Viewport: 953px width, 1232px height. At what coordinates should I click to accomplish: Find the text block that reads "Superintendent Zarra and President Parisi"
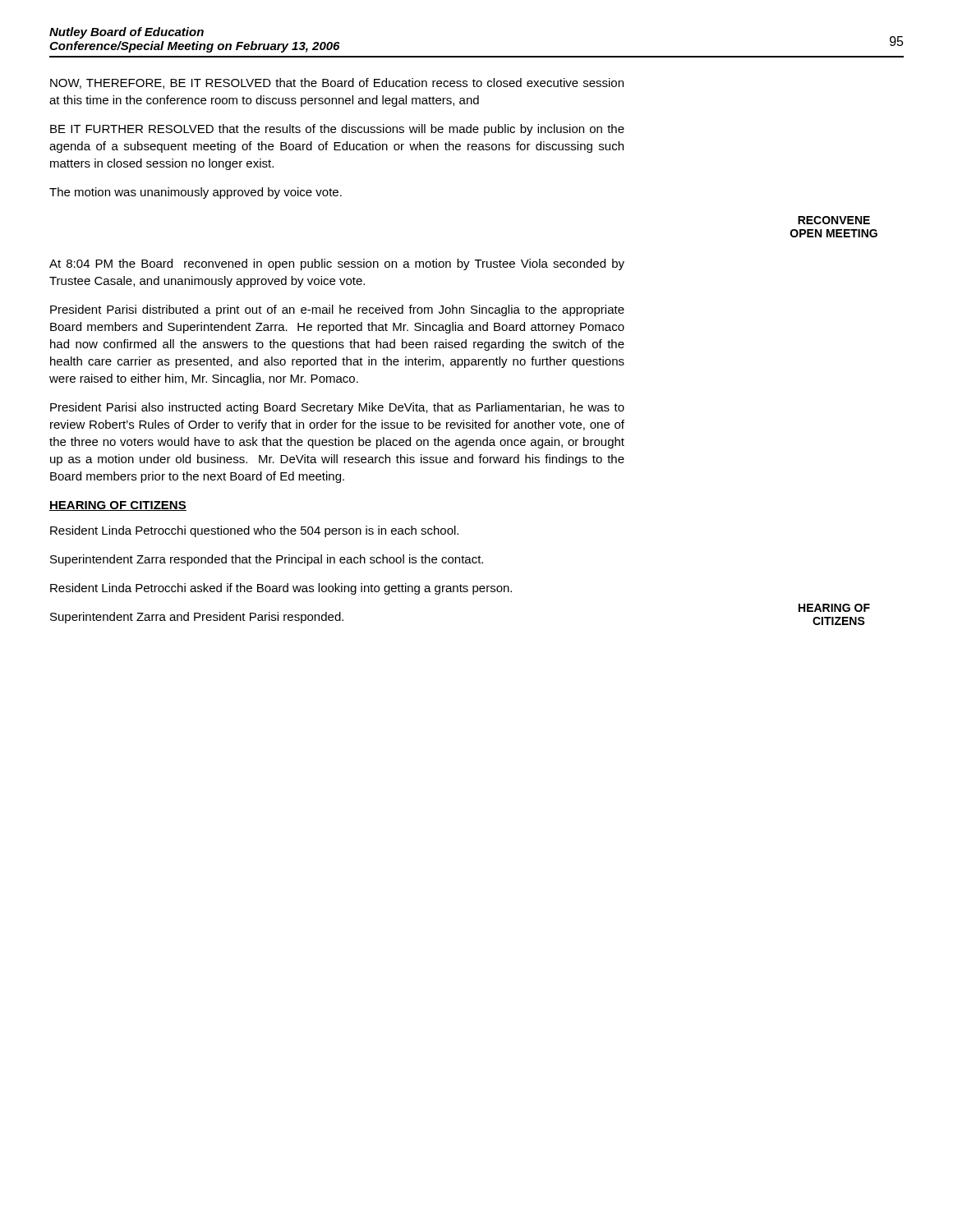coord(337,616)
